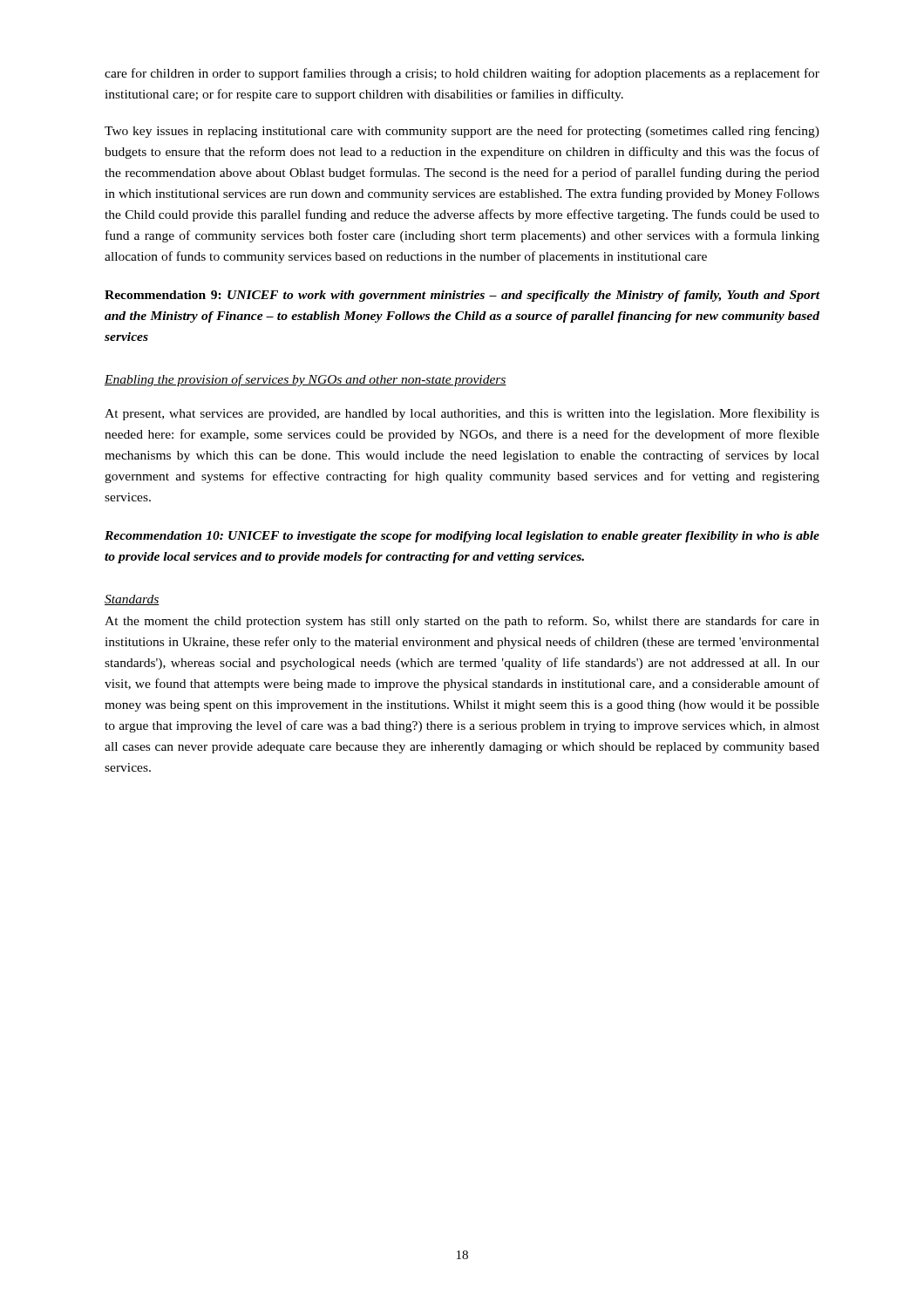Find the text block that says "Recommendation 10: UNICEF to investigate the"
Image resolution: width=924 pixels, height=1308 pixels.
pyautogui.click(x=462, y=546)
